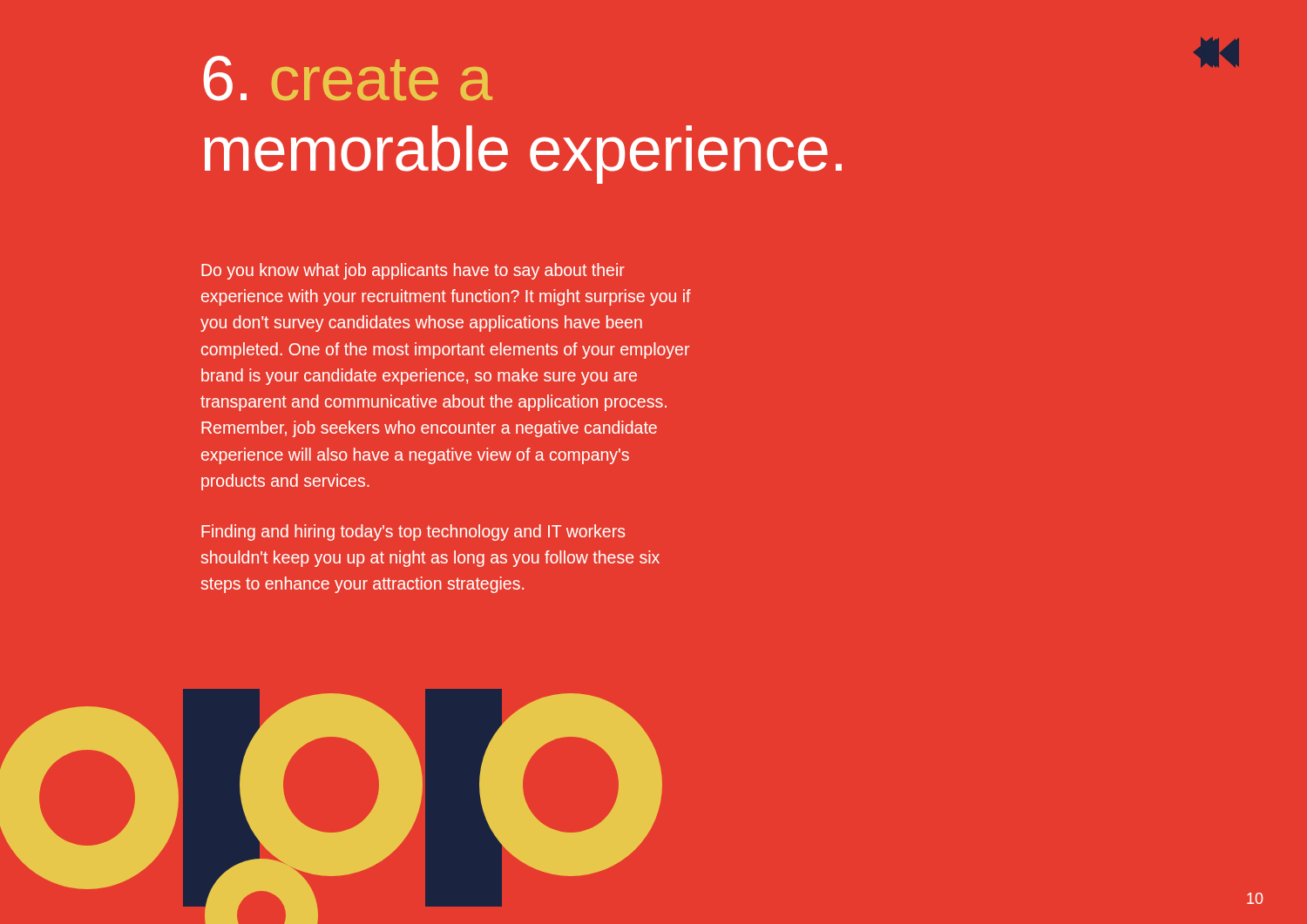This screenshot has width=1307, height=924.
Task: Point to the block starting "6. create amemorable experience."
Action: coord(719,114)
